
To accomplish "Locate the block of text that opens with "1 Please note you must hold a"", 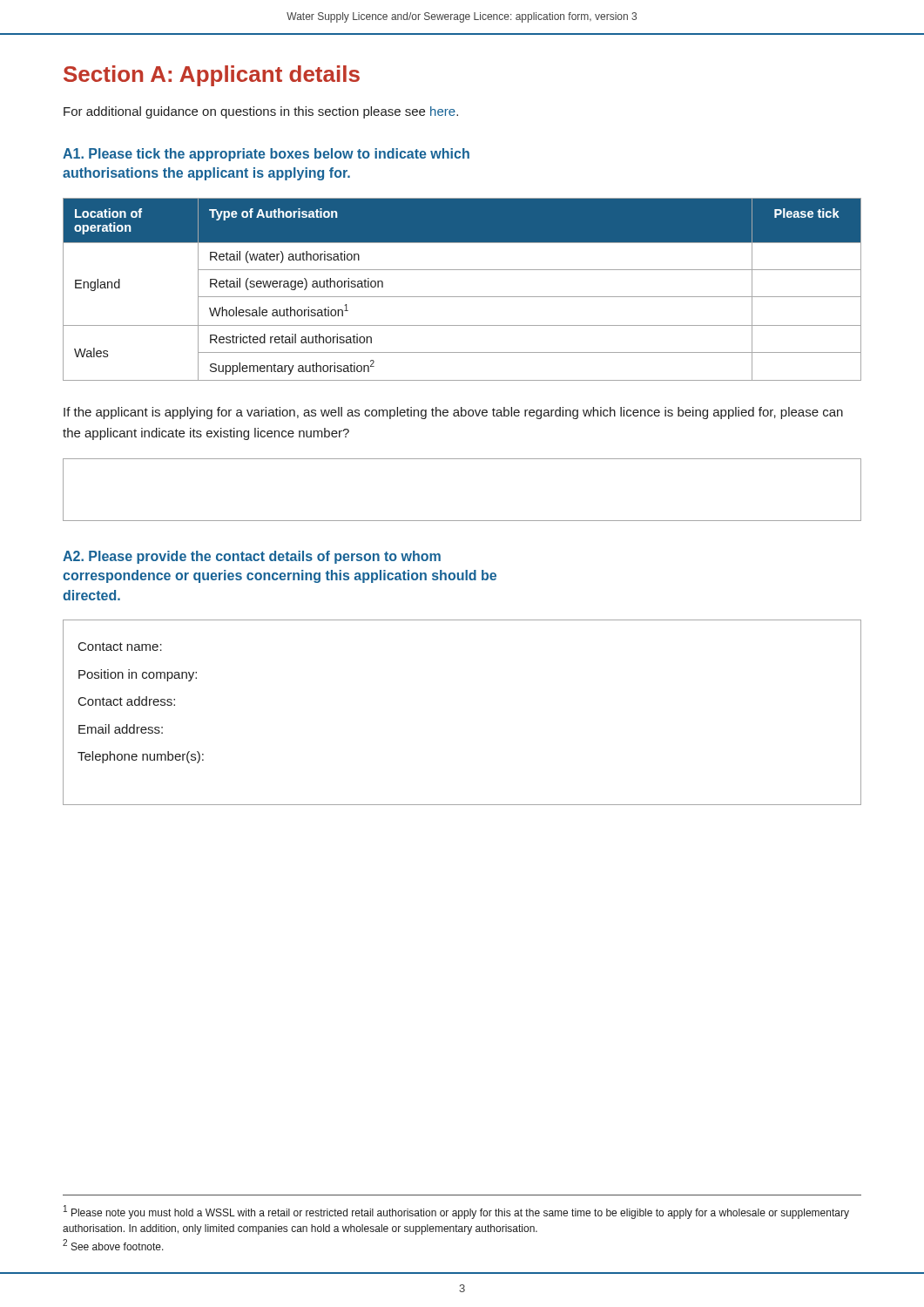I will click(456, 1229).
